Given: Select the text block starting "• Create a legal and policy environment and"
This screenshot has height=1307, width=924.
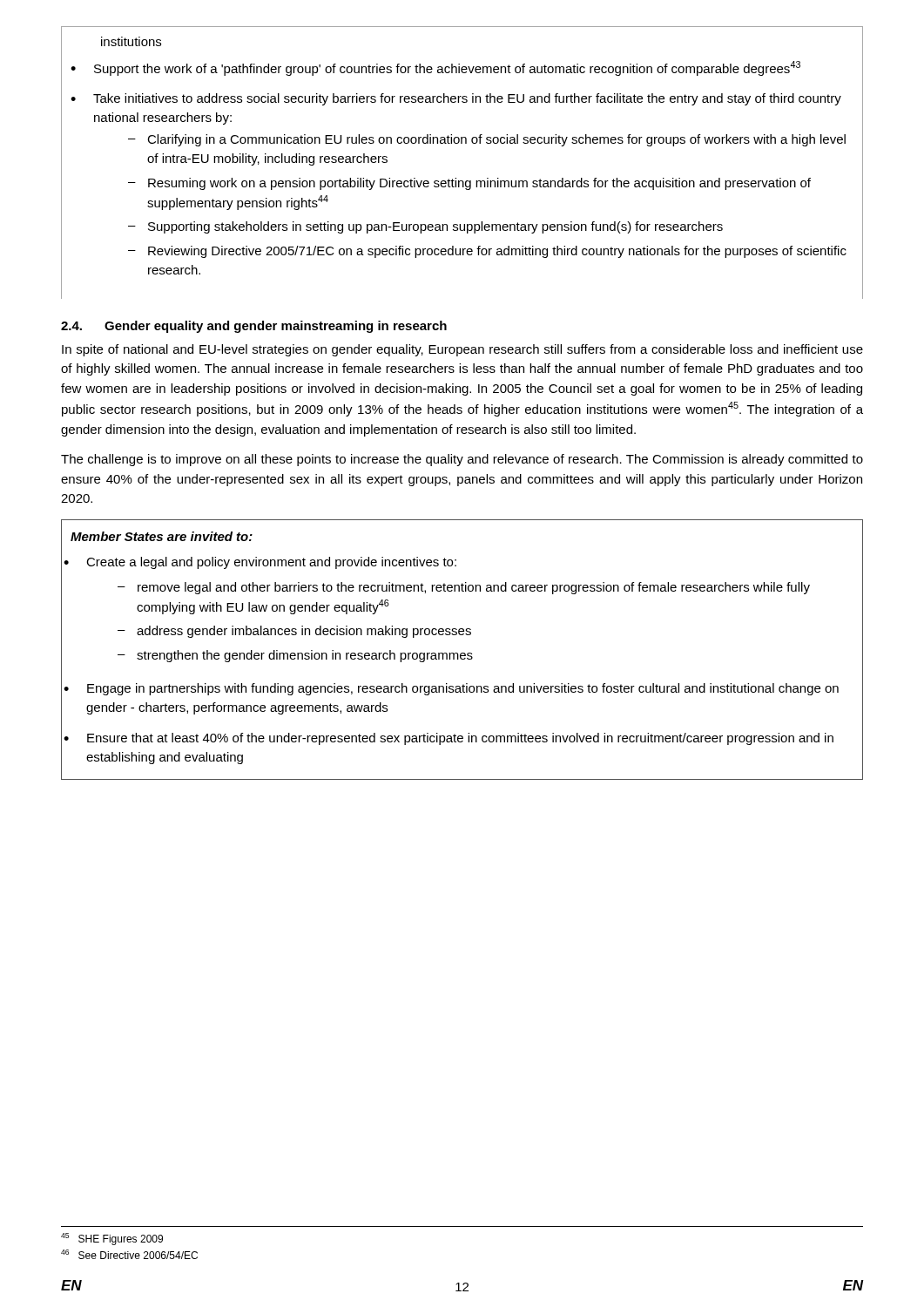Looking at the screenshot, I should [x=271, y=563].
